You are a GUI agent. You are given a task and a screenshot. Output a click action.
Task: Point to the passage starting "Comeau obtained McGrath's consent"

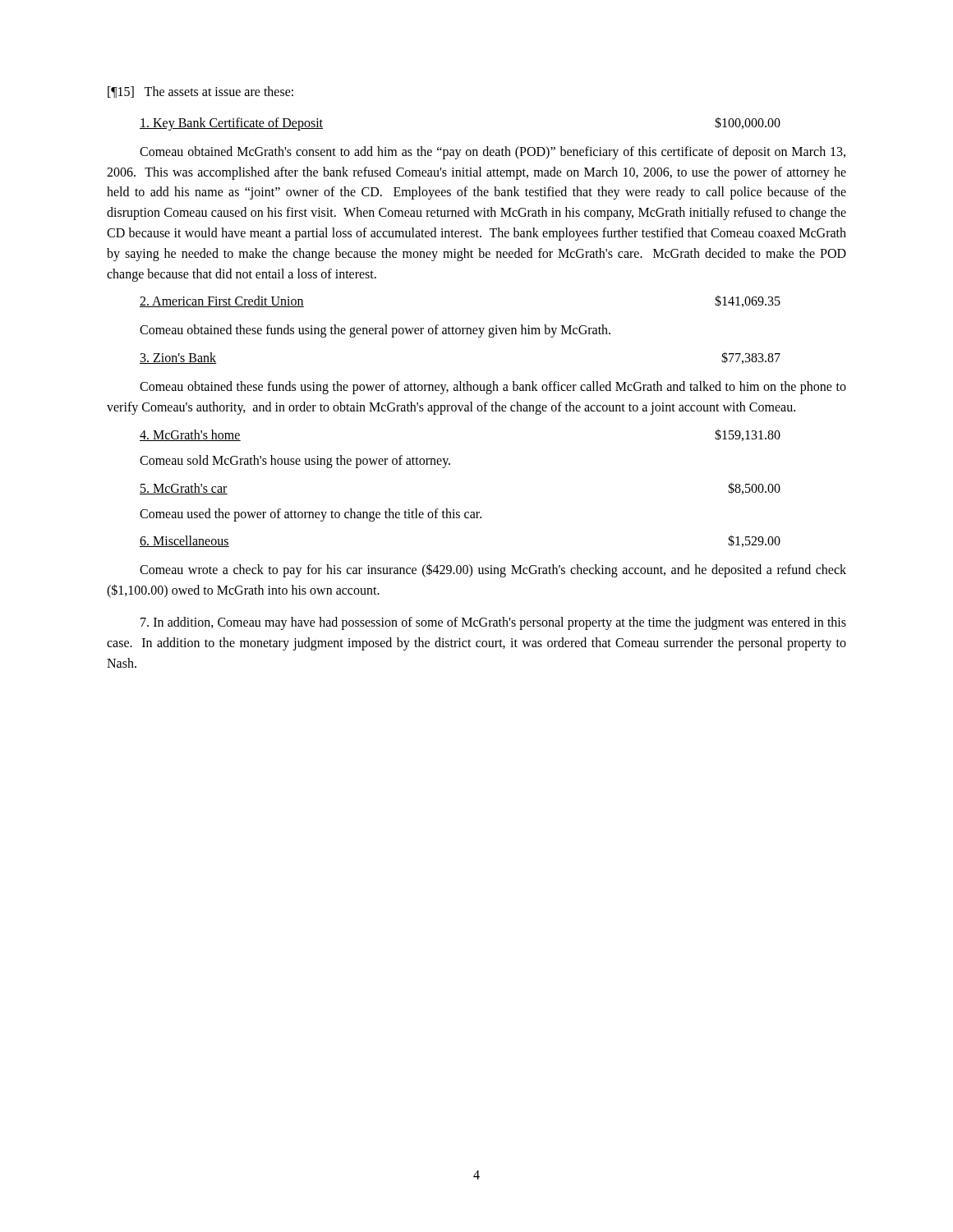point(476,212)
